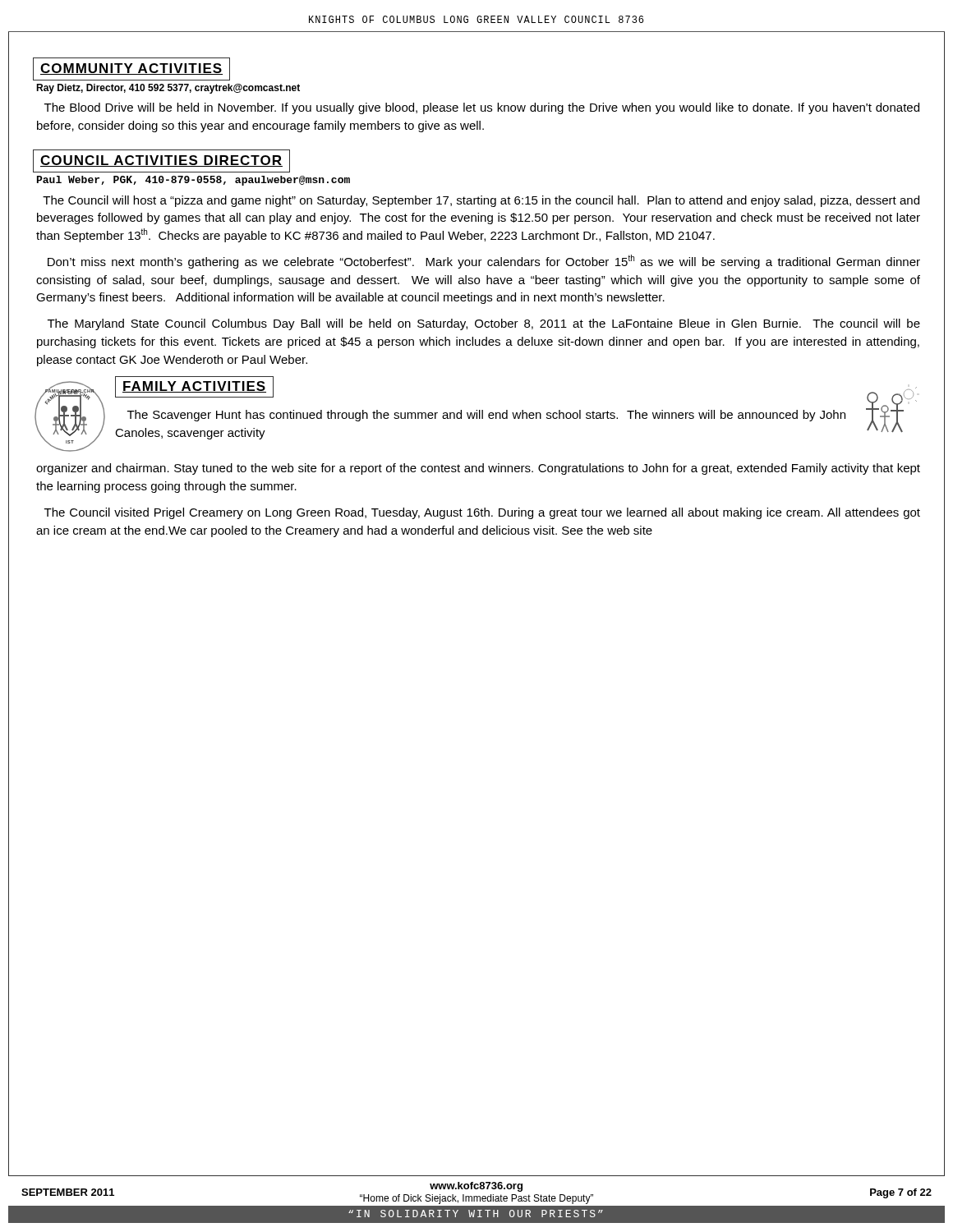Click on the text block containing "The Scavenger Hunt has"

(481, 424)
